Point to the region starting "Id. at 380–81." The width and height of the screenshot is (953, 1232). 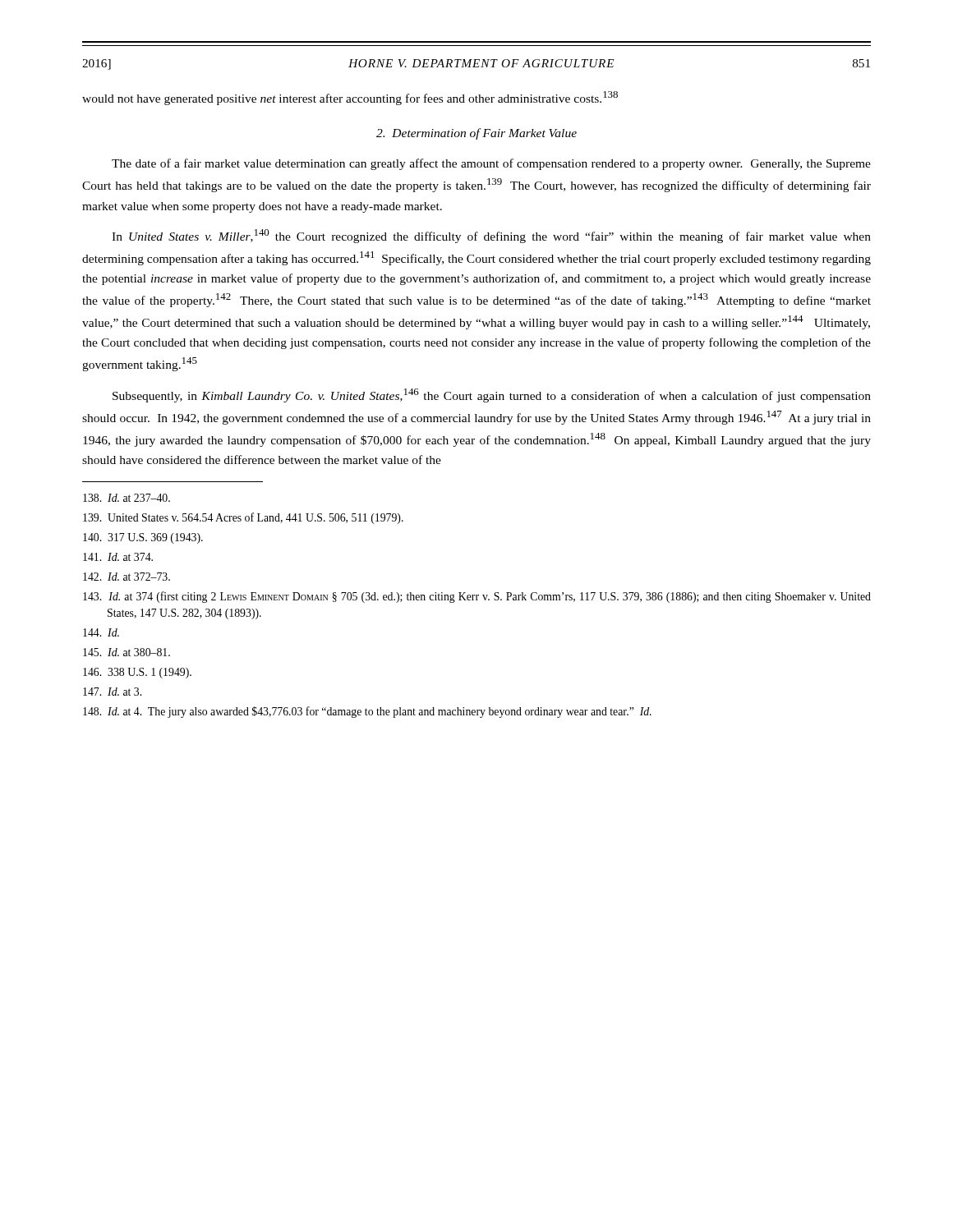point(126,653)
